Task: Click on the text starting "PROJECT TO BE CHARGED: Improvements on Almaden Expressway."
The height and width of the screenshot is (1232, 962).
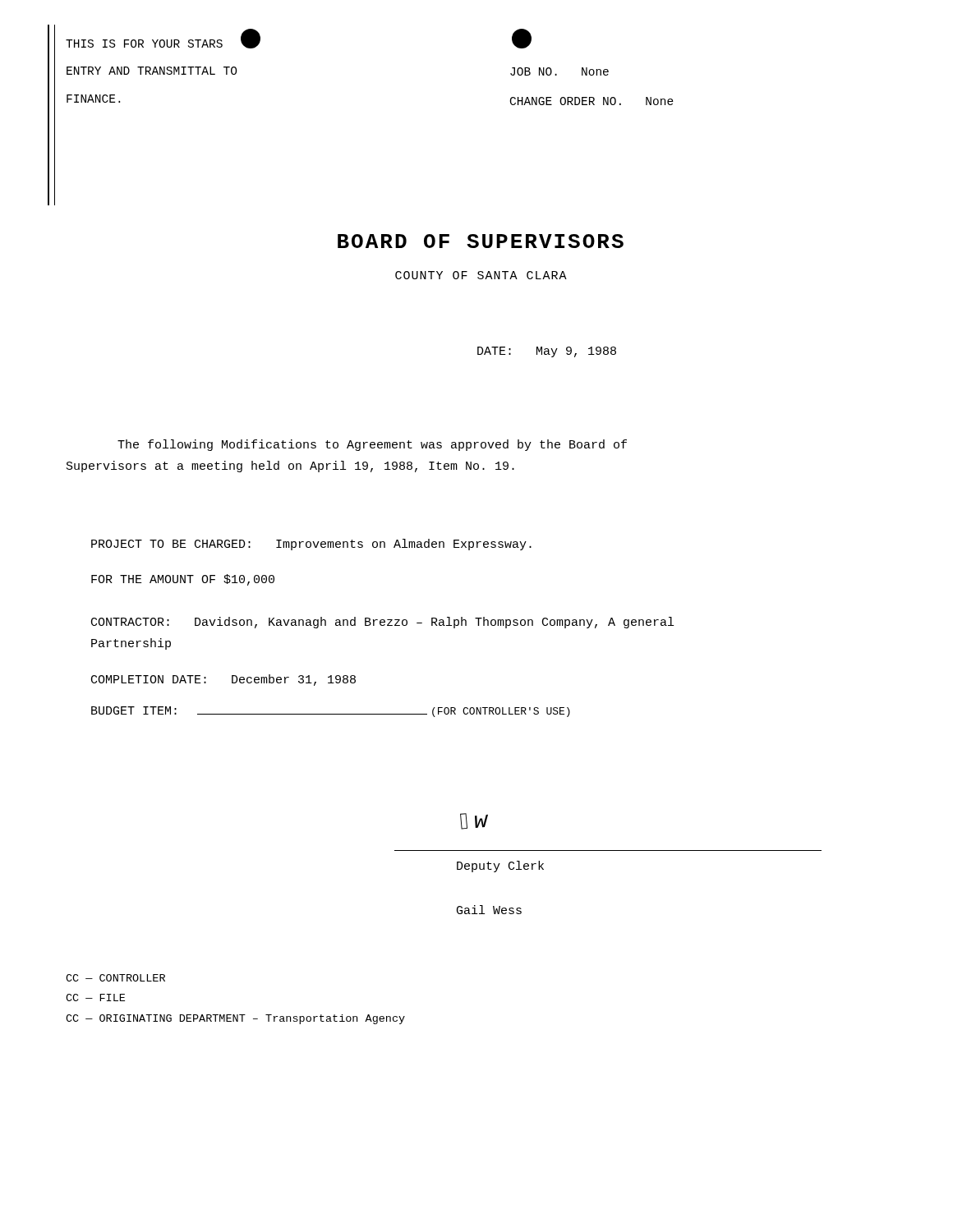Action: (x=312, y=545)
